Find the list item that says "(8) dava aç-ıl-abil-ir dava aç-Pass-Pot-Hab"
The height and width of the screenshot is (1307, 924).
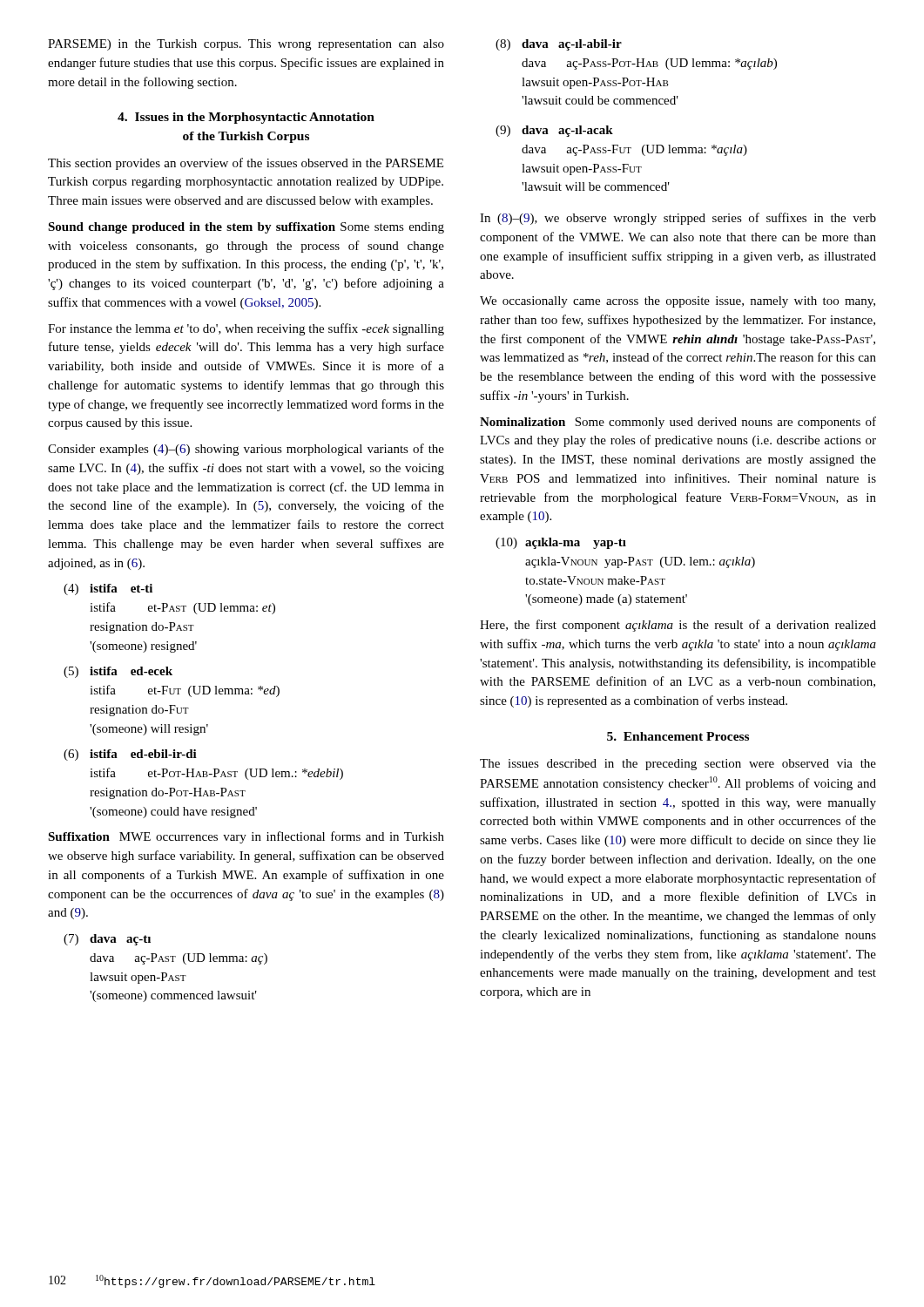[686, 73]
